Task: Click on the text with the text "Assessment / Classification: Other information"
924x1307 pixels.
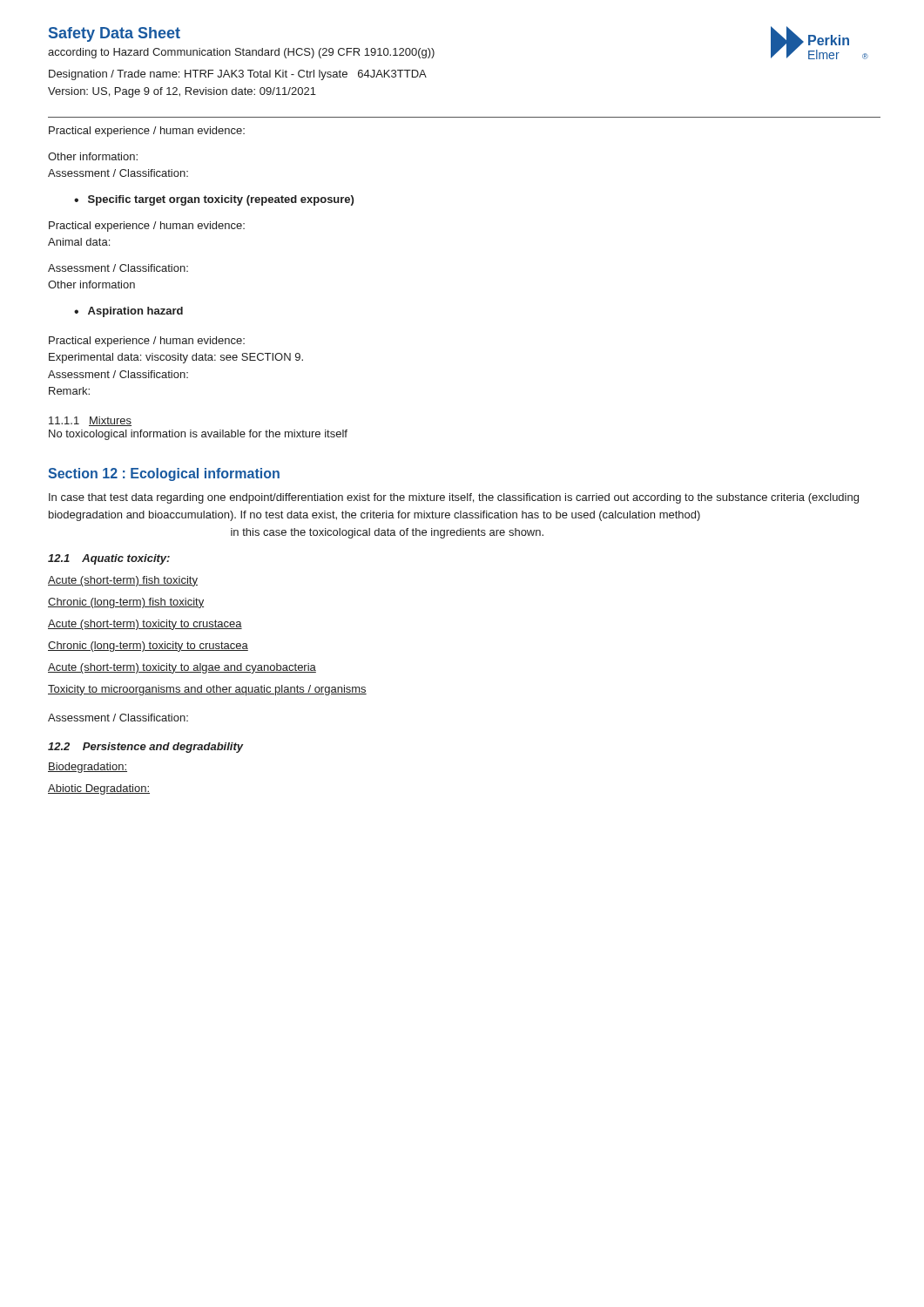Action: (118, 276)
